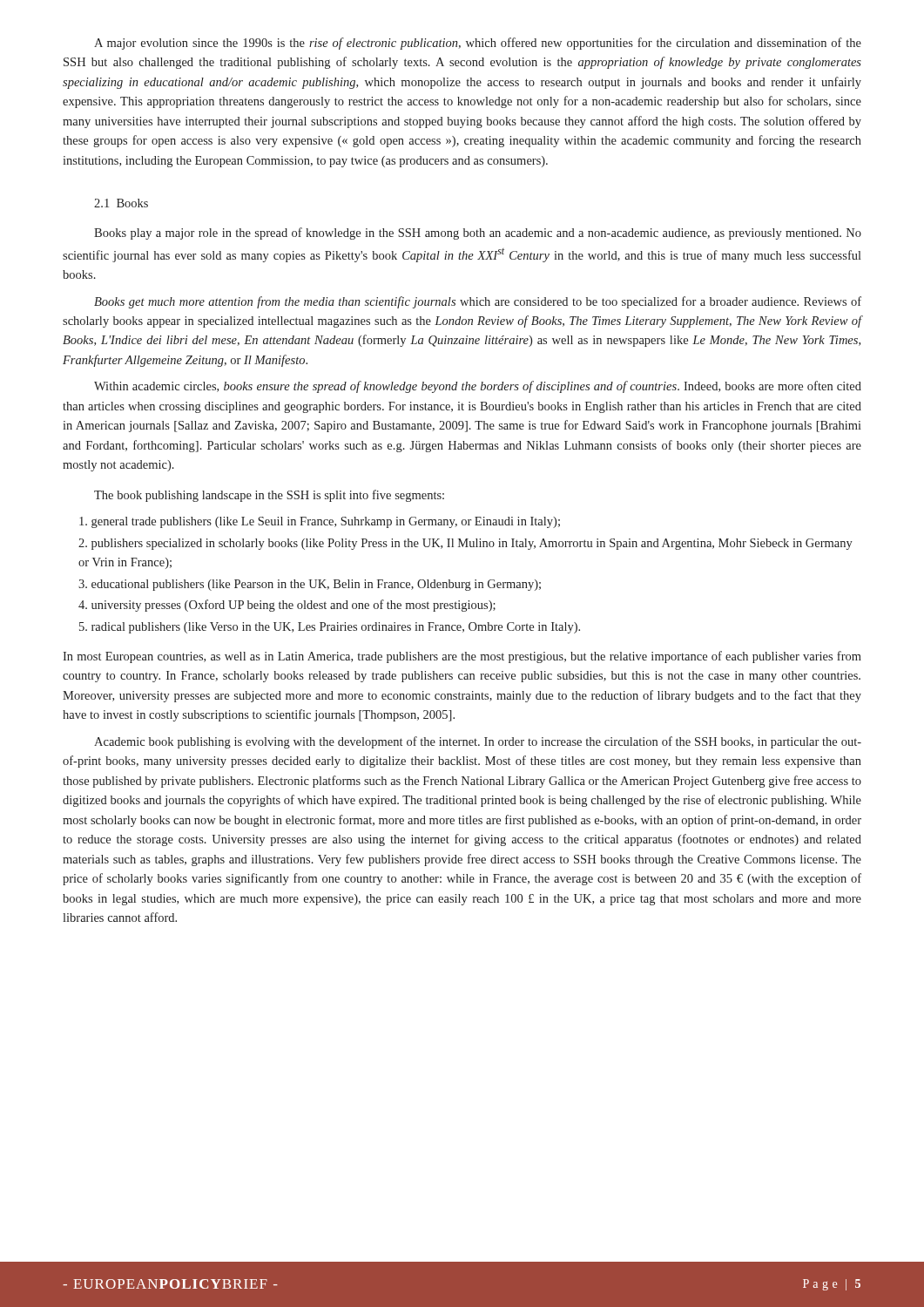Find the text block containing "Books play a"

click(x=462, y=254)
